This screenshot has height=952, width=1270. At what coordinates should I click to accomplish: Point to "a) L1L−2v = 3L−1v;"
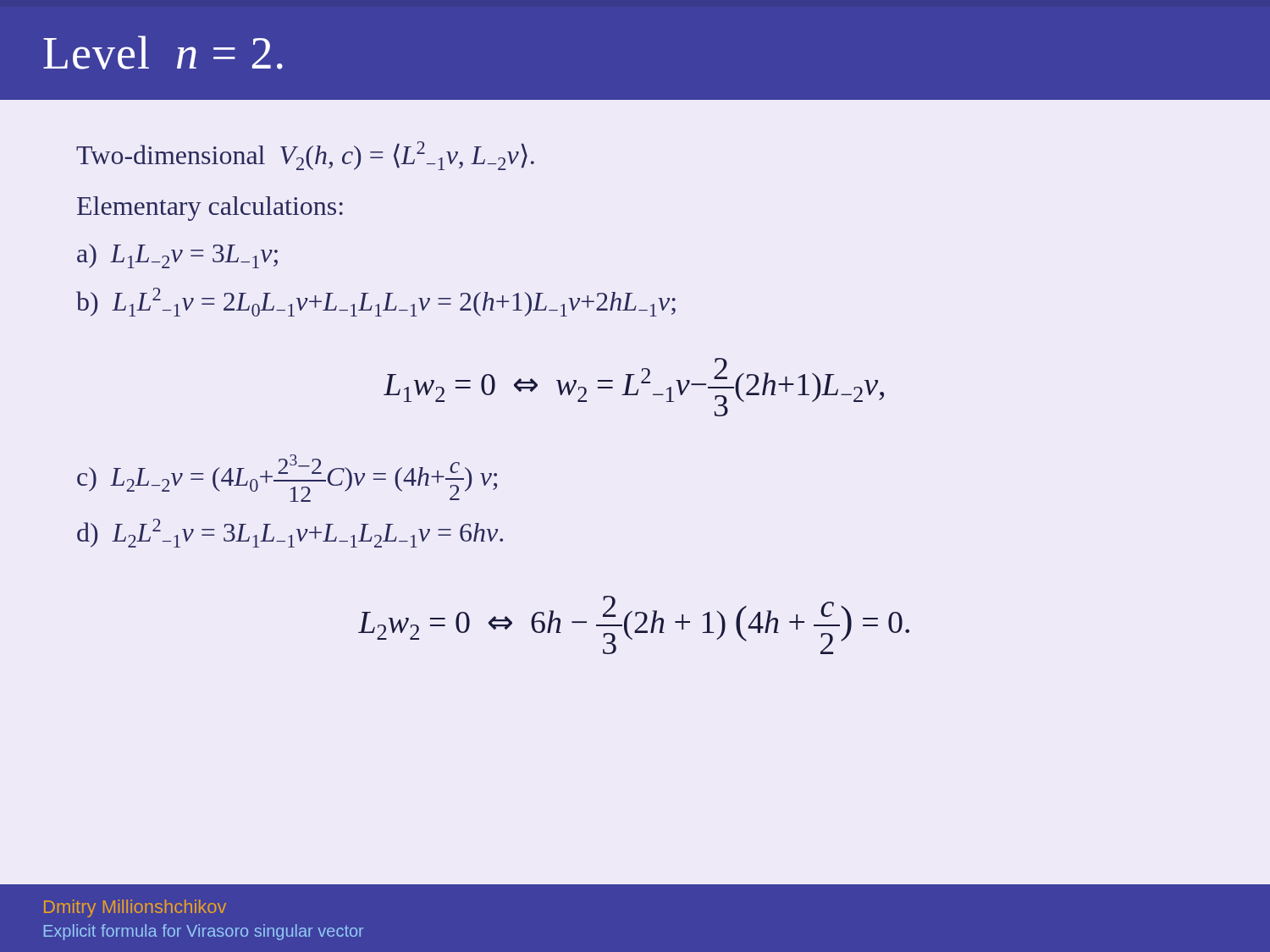tap(178, 255)
